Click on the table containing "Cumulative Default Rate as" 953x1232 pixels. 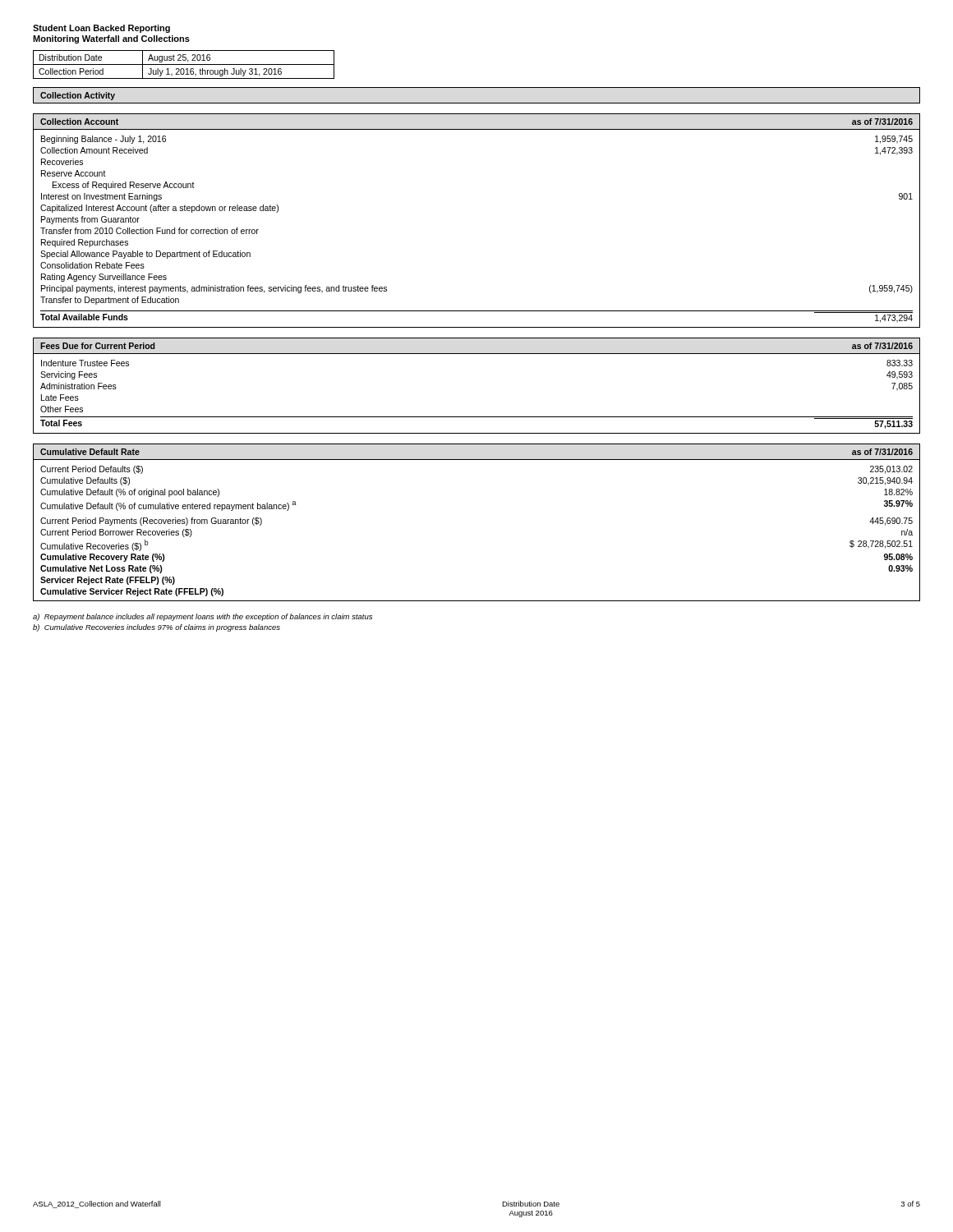(476, 522)
